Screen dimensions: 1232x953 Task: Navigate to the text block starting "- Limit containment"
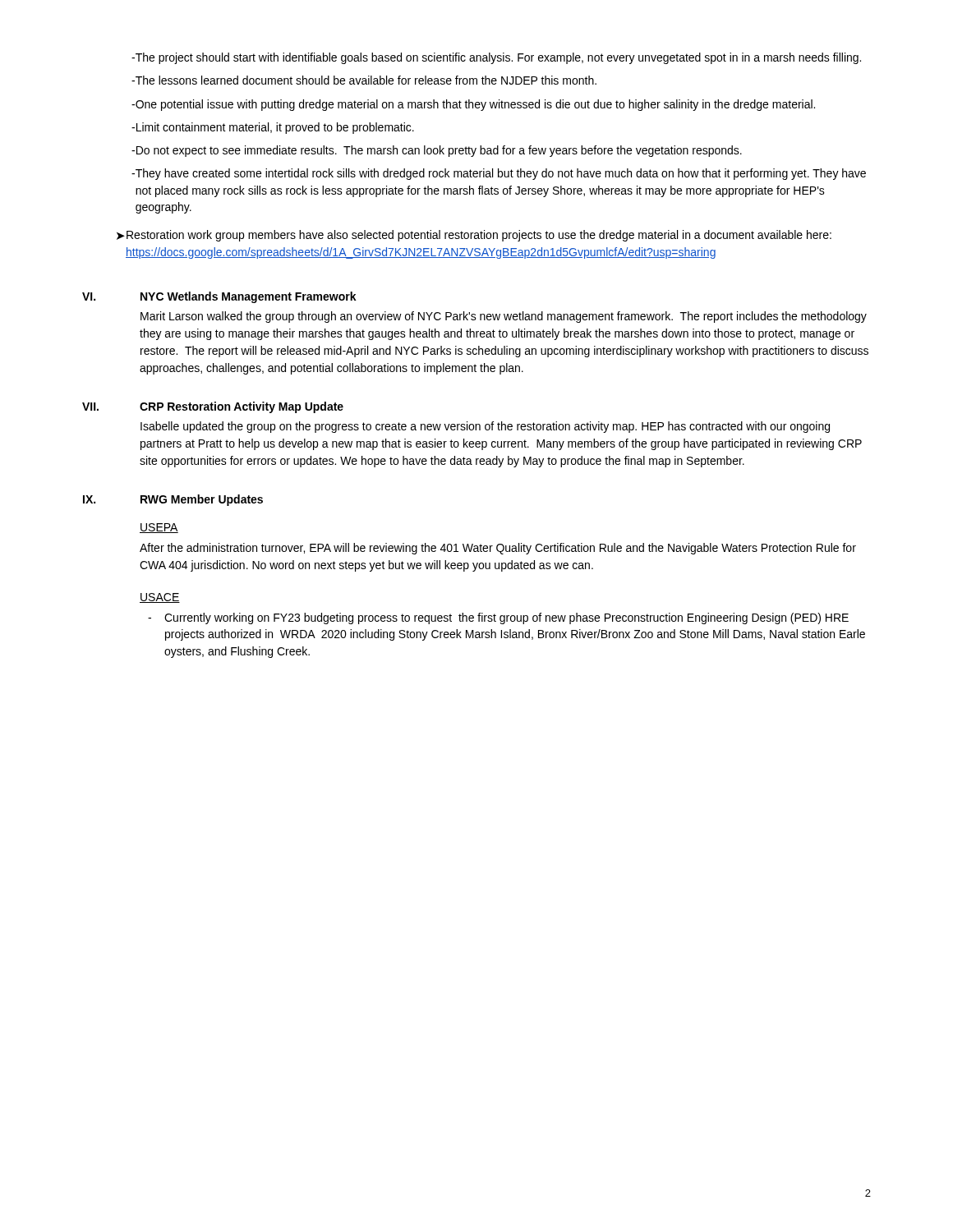click(x=273, y=128)
